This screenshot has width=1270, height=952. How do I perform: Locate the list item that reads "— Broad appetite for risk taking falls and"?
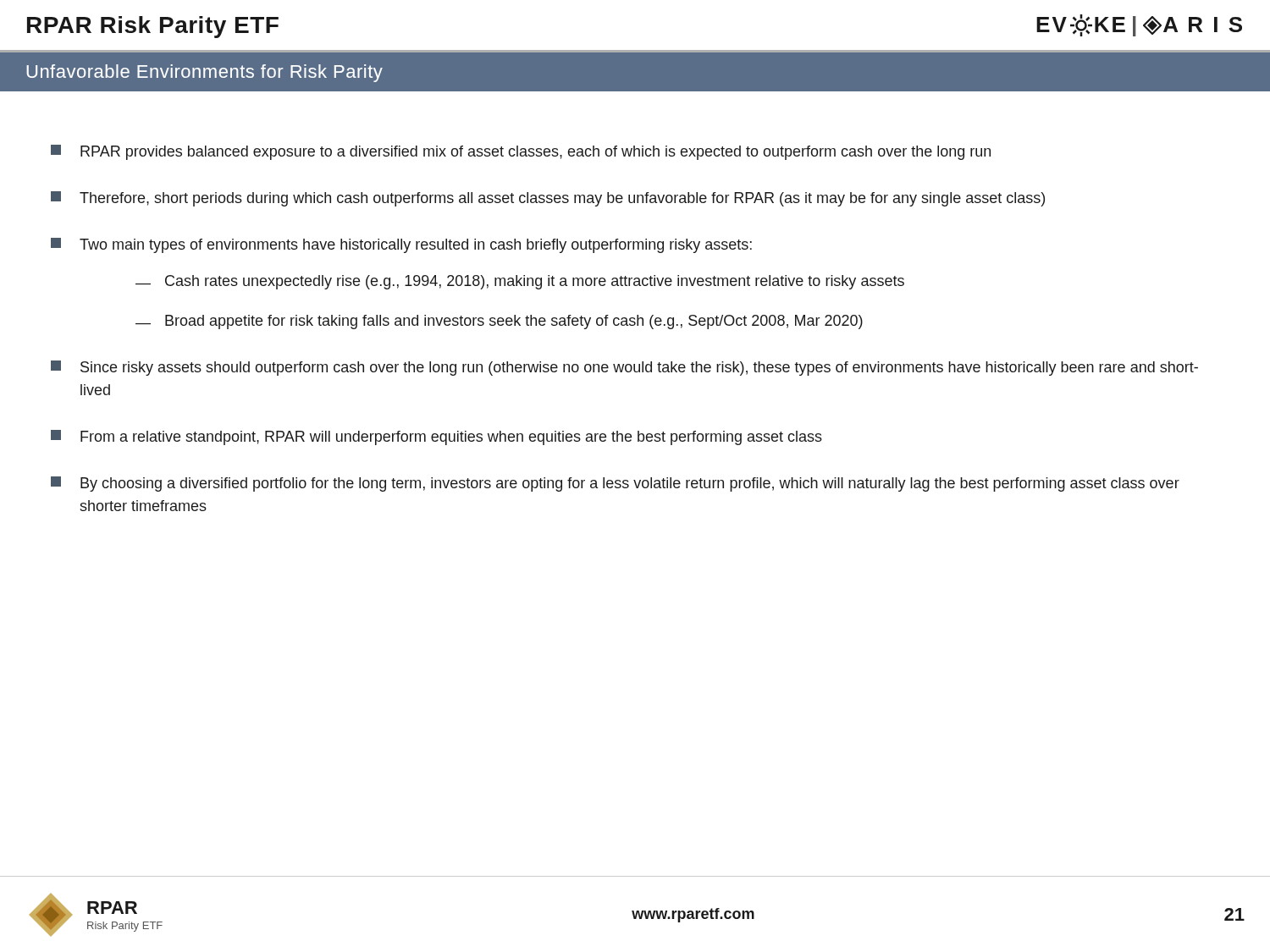499,322
